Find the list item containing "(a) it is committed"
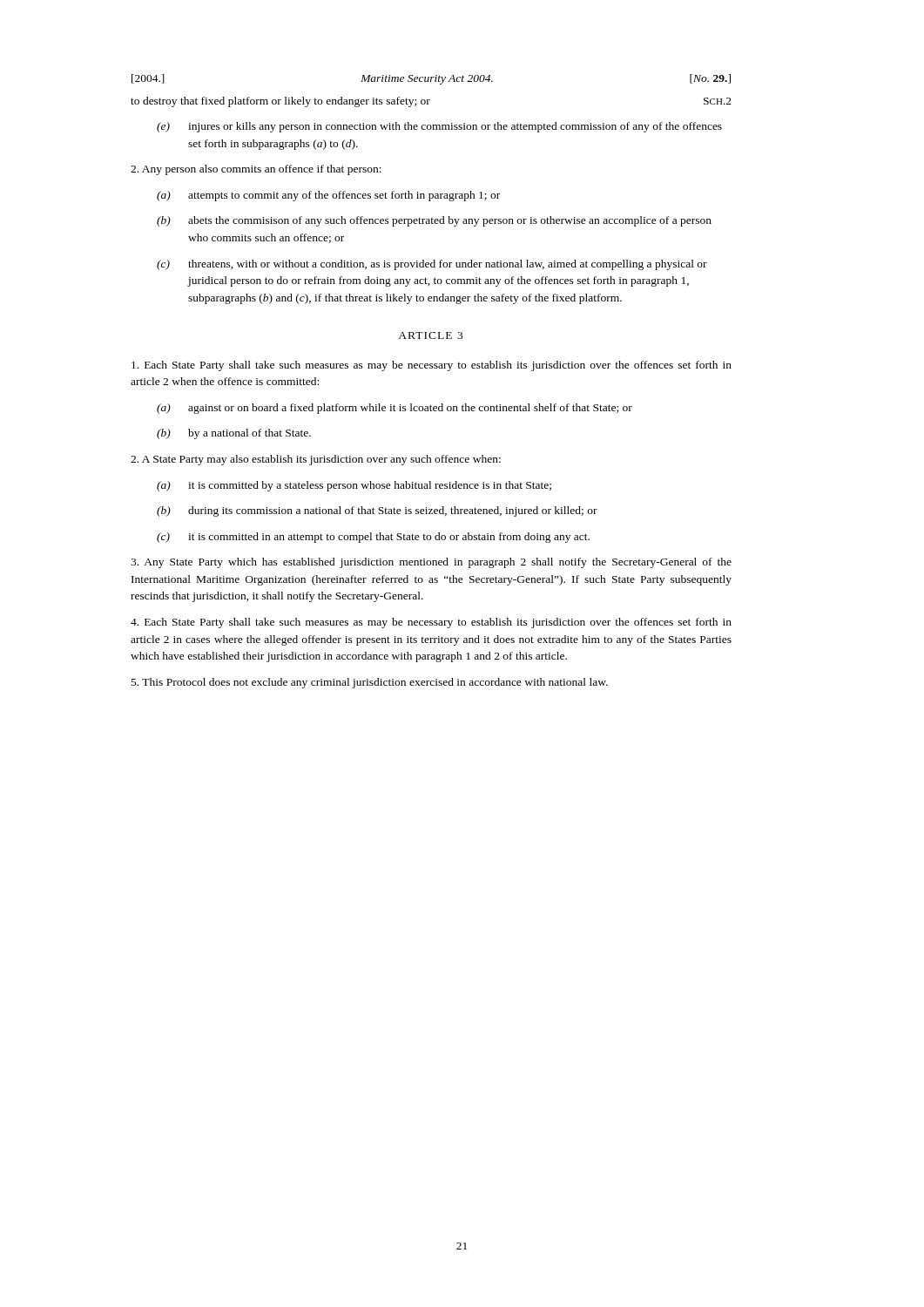The height and width of the screenshot is (1307, 924). (444, 485)
